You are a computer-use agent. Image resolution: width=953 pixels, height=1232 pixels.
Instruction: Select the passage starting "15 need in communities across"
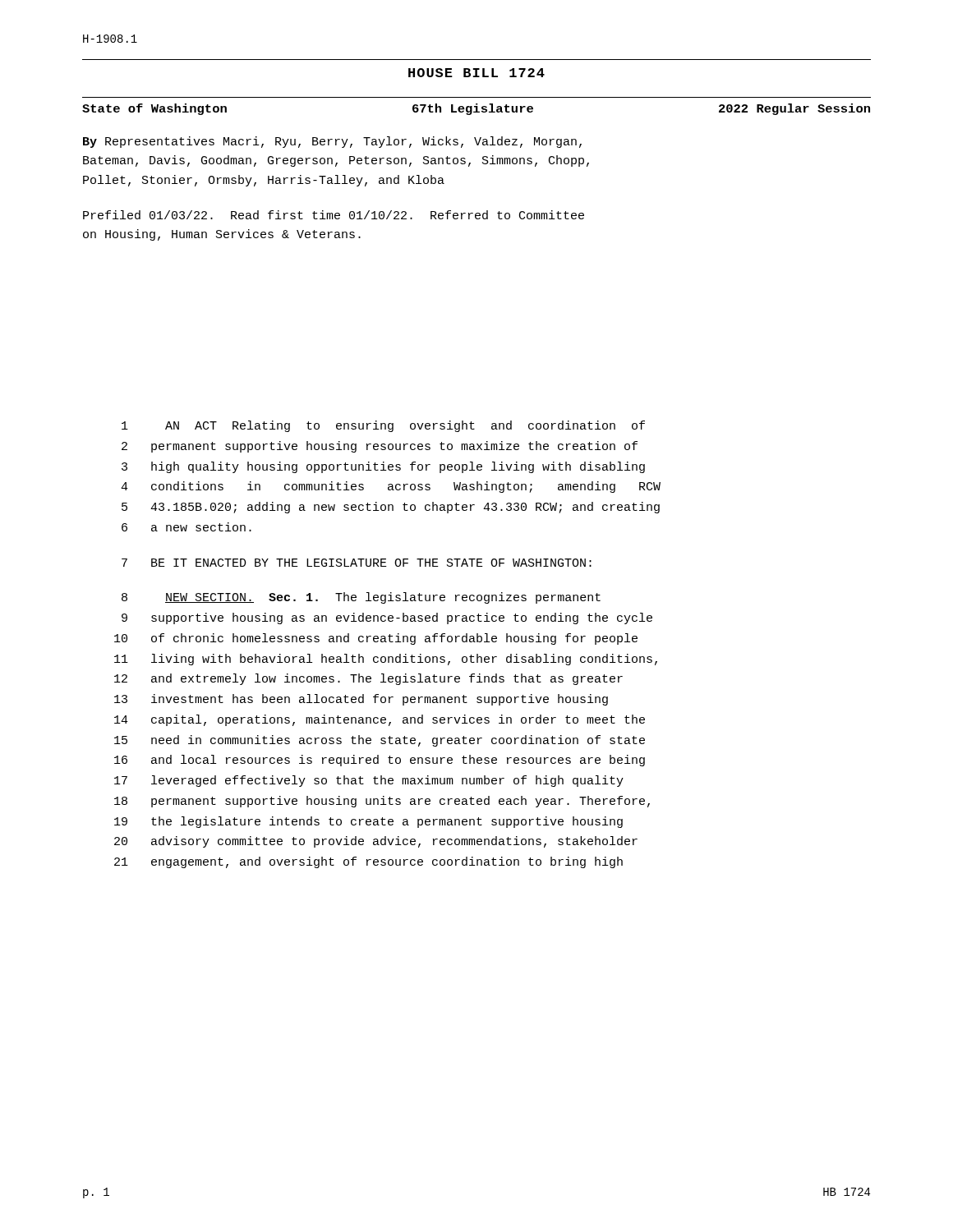click(476, 742)
